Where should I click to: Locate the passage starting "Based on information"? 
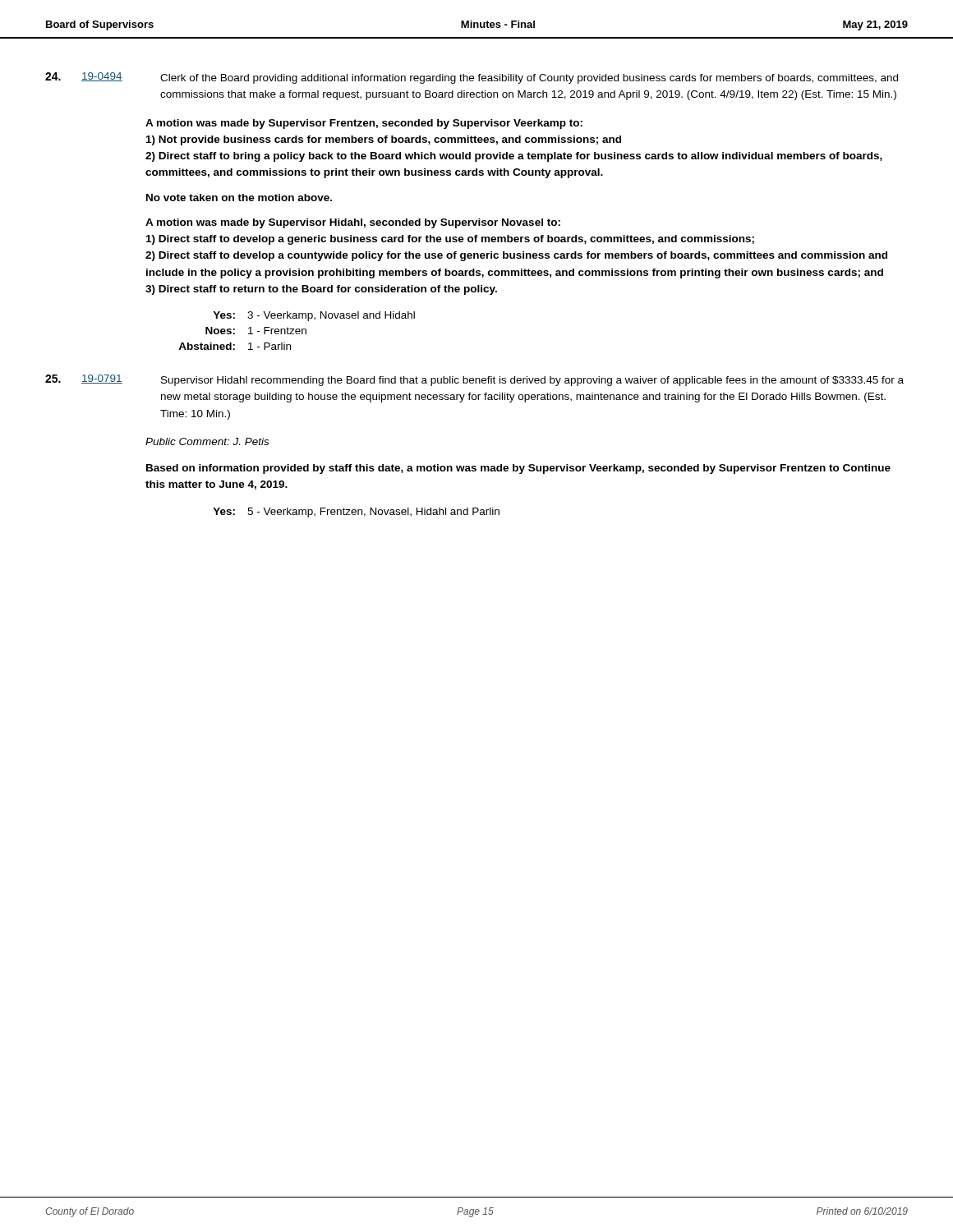click(518, 476)
